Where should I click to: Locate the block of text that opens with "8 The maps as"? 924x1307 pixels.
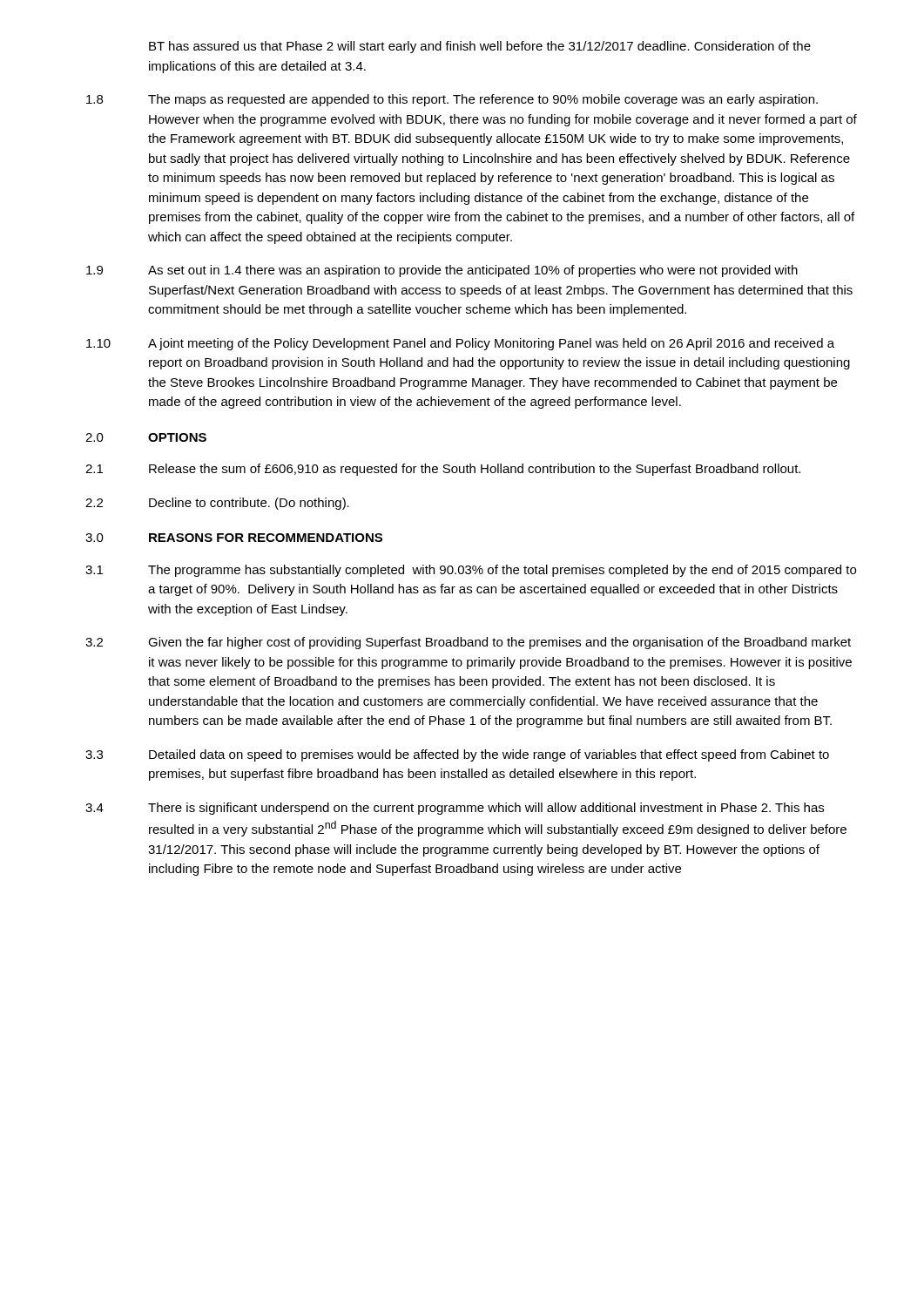click(472, 168)
